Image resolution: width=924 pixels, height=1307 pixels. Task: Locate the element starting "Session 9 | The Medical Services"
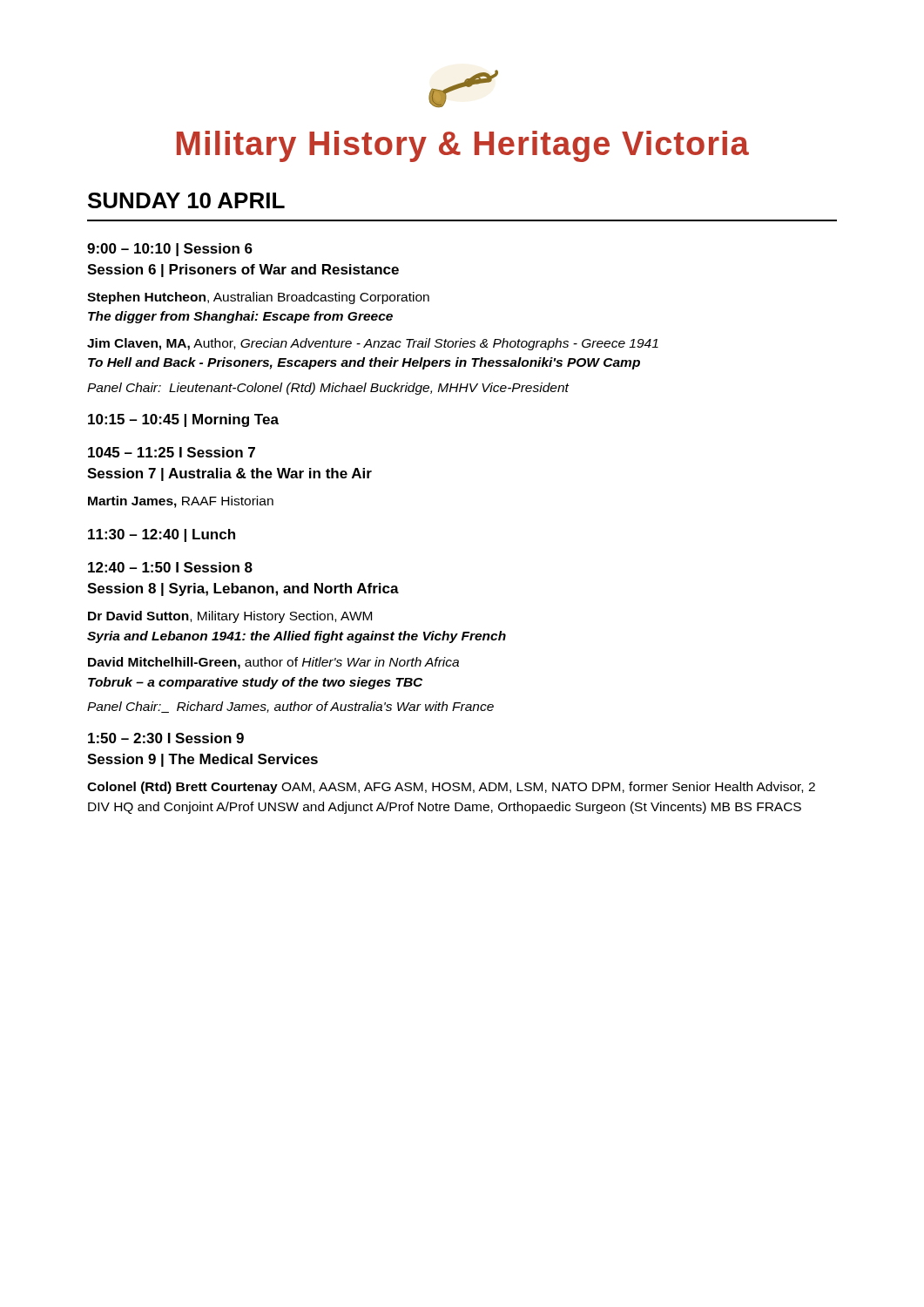[x=202, y=760]
